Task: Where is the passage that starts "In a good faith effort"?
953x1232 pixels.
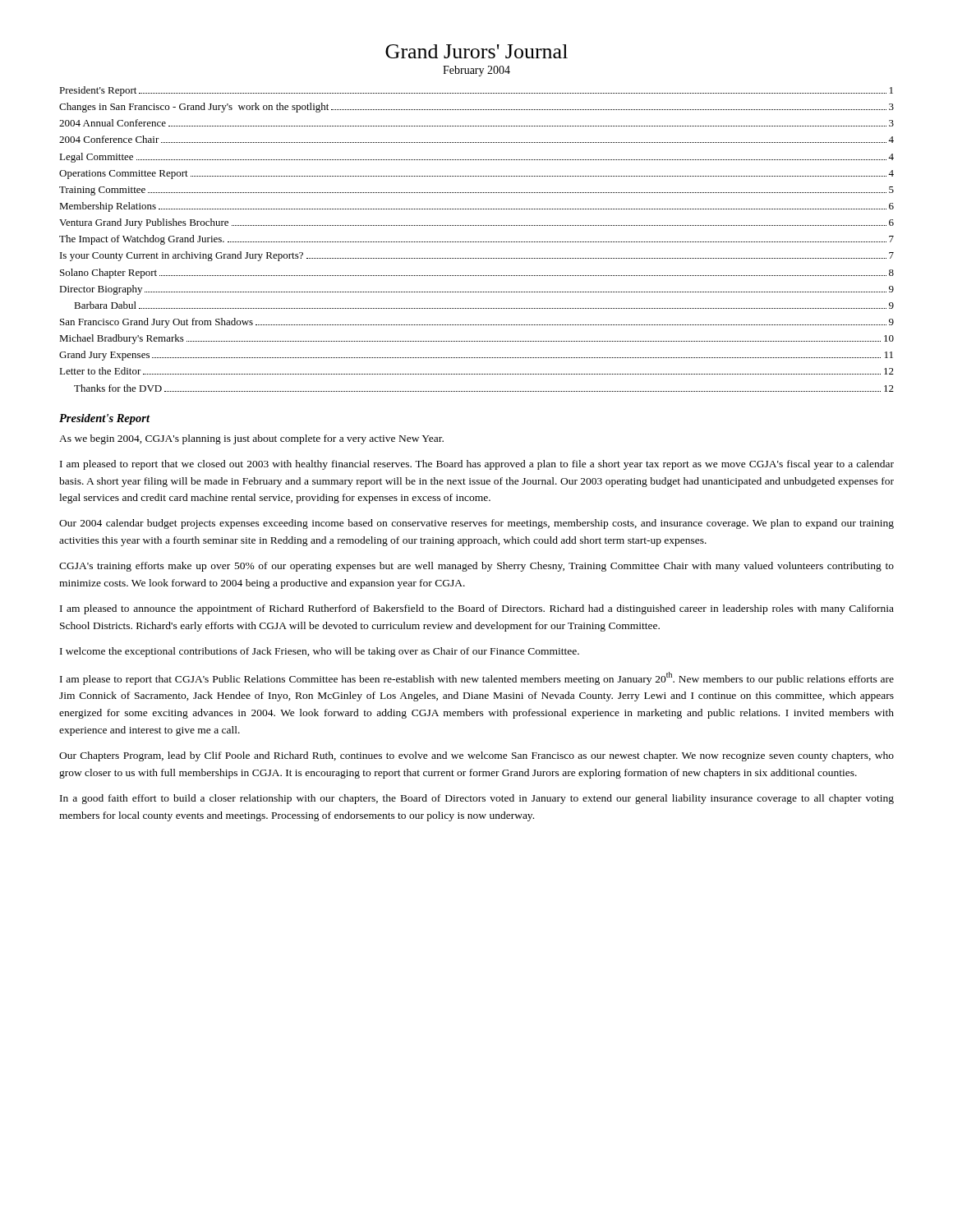Action: [476, 806]
